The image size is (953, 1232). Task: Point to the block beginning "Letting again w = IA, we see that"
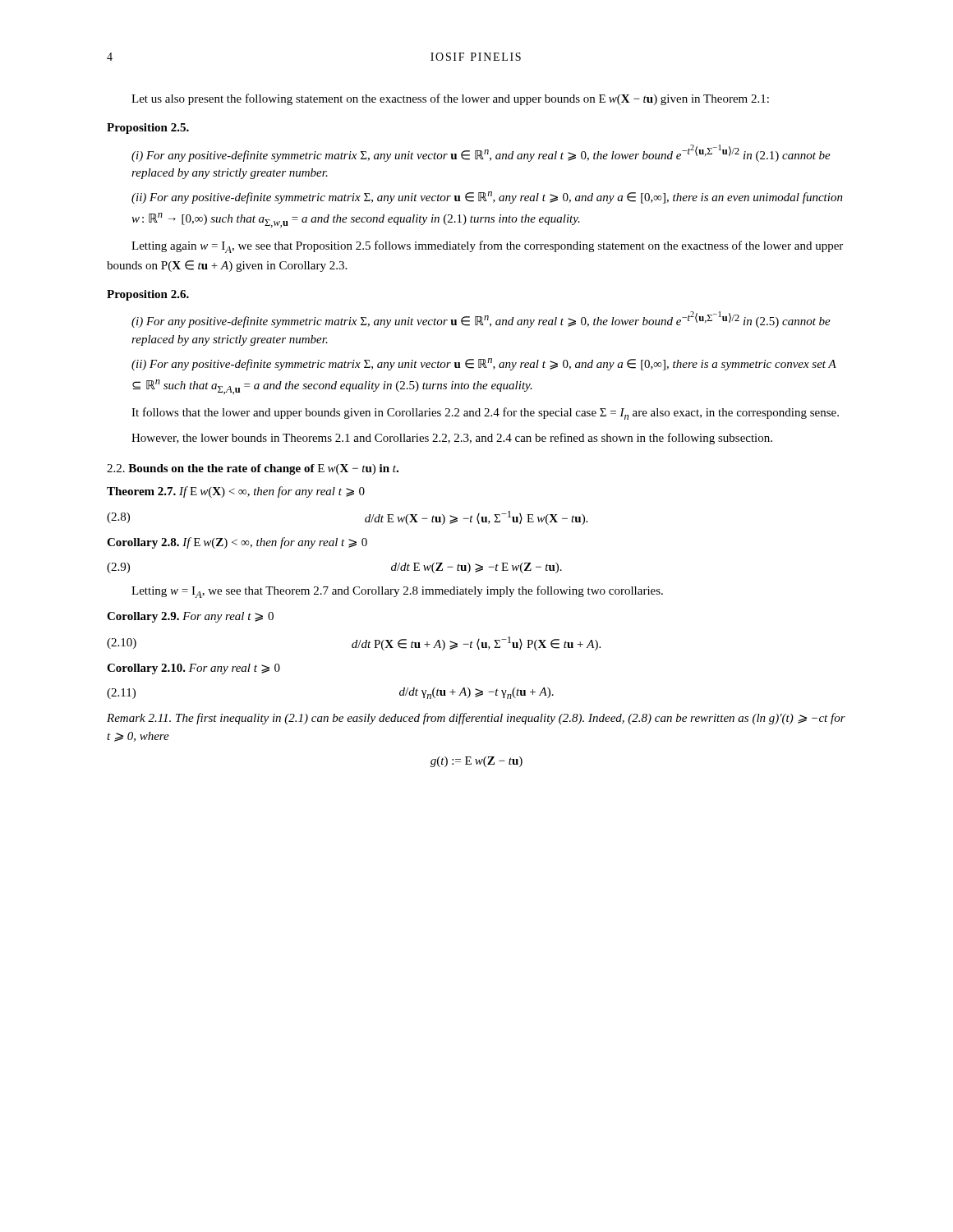[476, 256]
